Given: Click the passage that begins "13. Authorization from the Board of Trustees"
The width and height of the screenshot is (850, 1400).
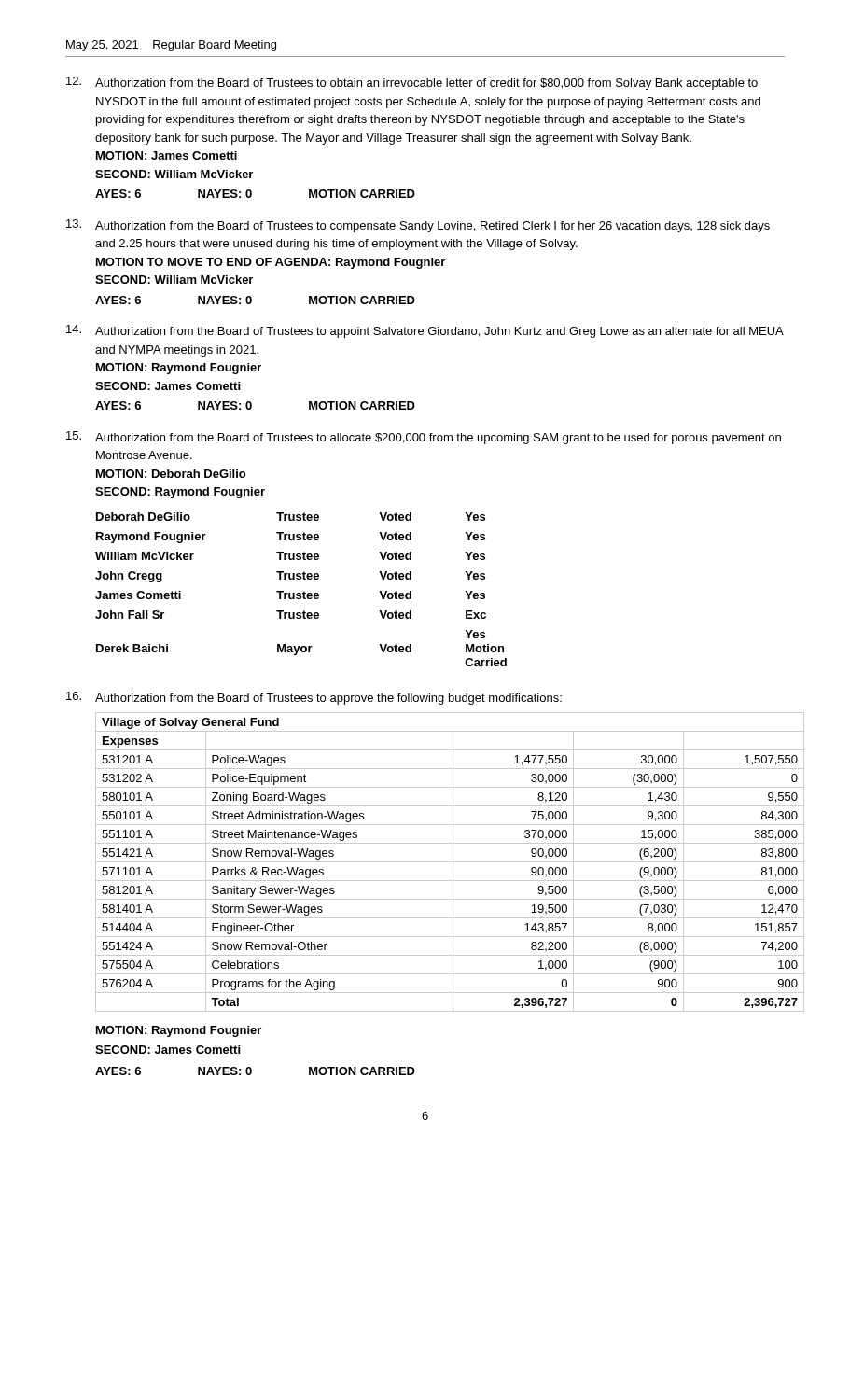Looking at the screenshot, I should point(425,262).
